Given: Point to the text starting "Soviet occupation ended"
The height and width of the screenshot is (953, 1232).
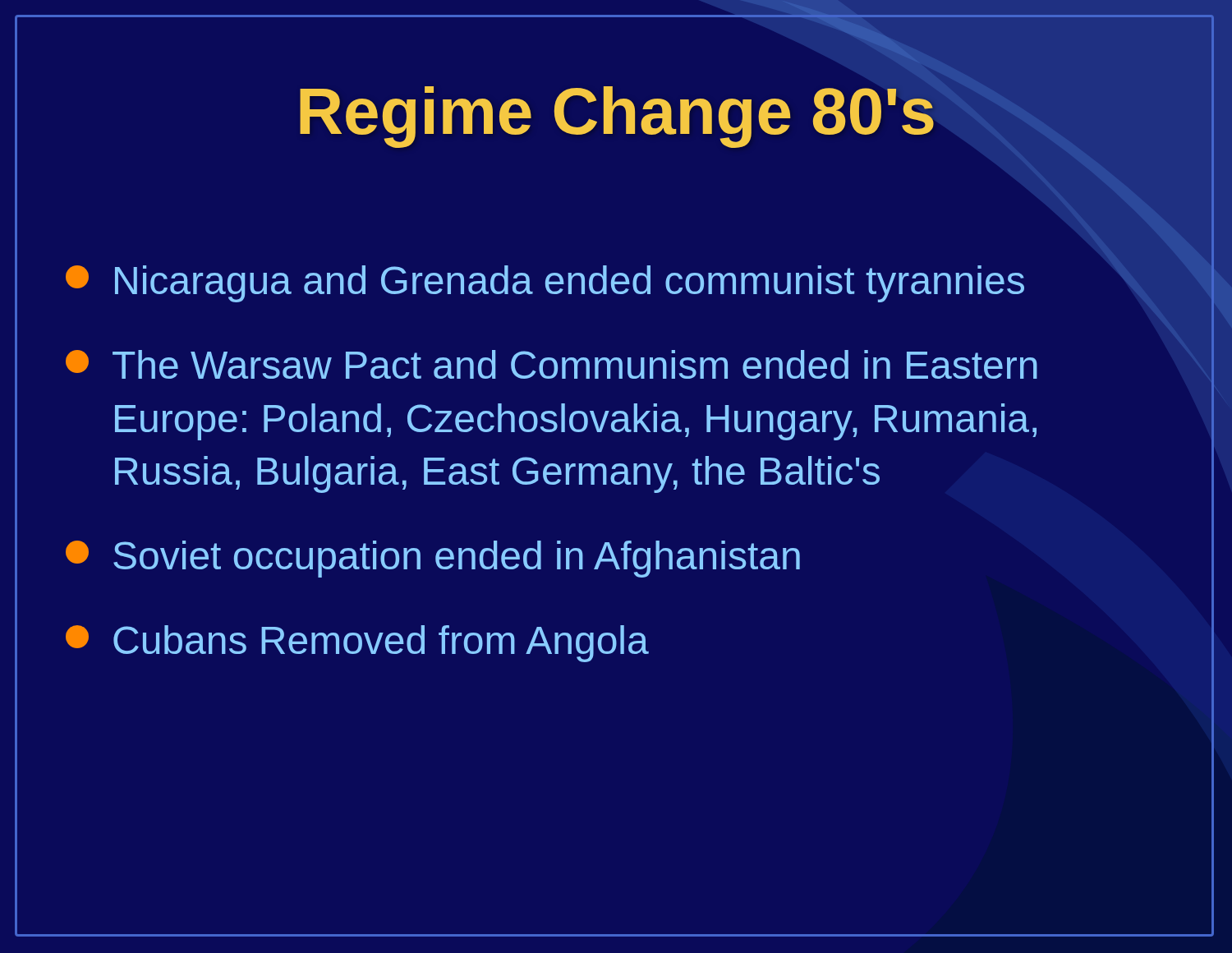Looking at the screenshot, I should click(x=579, y=557).
